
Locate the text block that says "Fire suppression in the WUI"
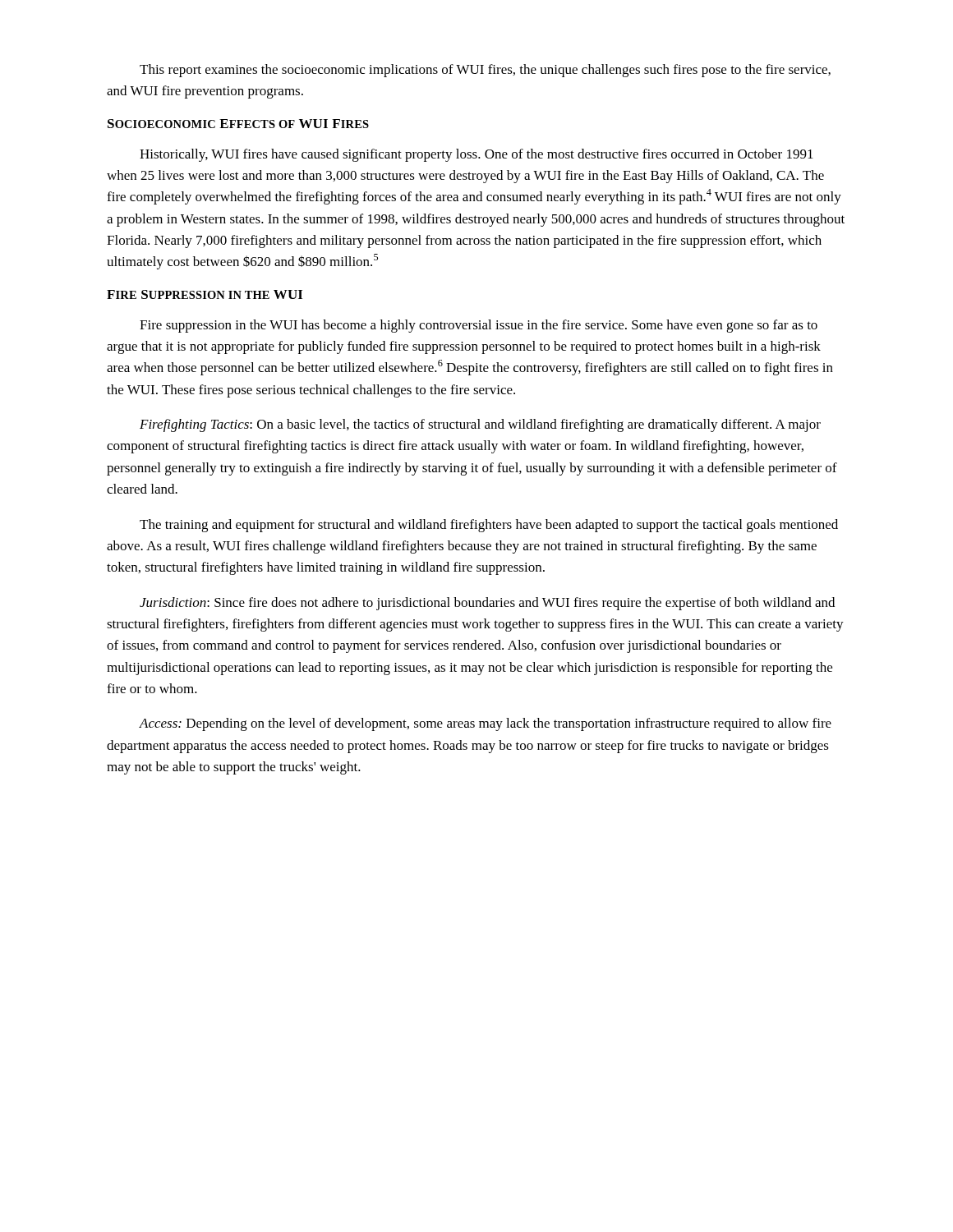click(x=470, y=357)
